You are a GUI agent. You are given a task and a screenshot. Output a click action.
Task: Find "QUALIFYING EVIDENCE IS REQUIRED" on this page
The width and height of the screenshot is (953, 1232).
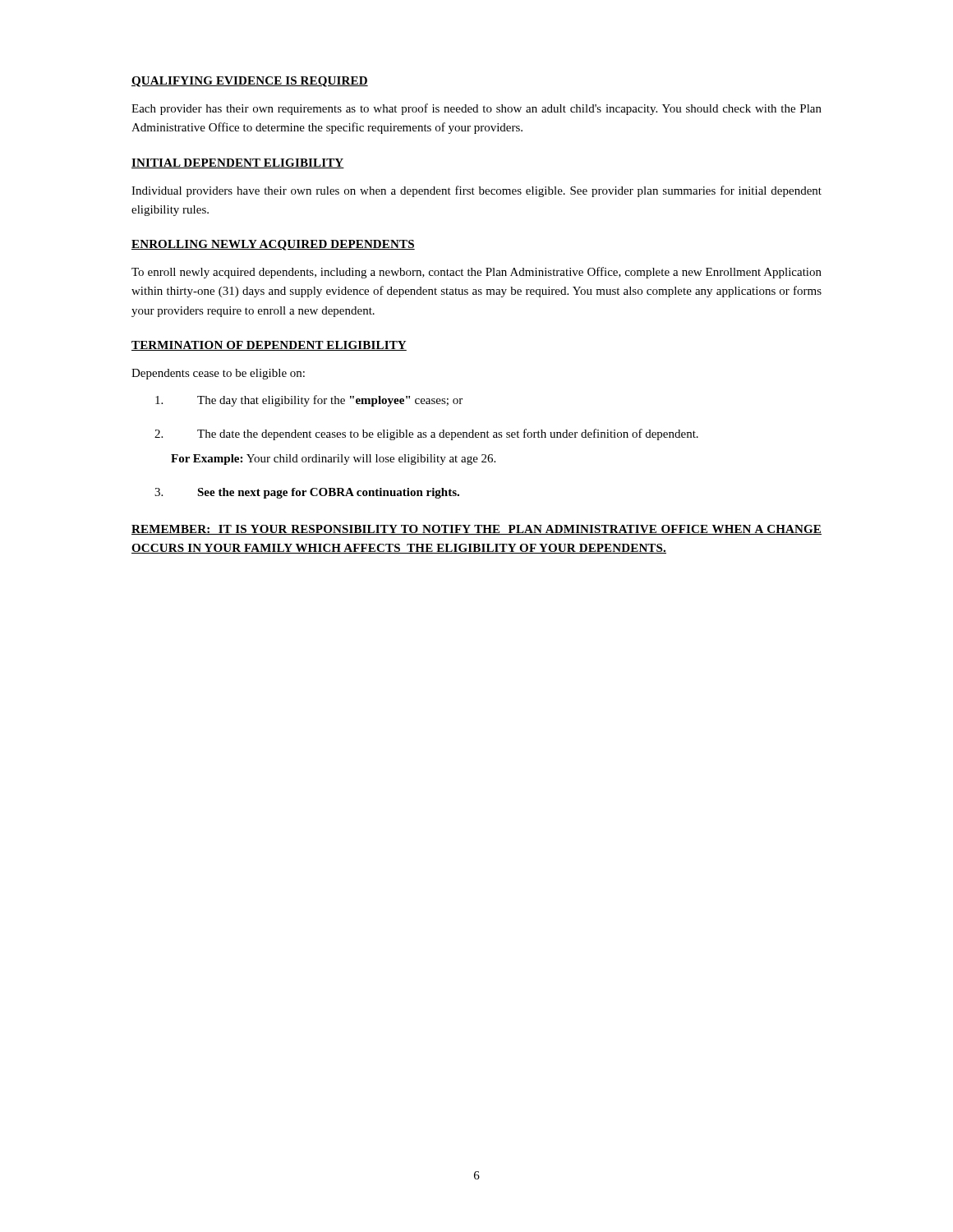pyautogui.click(x=250, y=81)
